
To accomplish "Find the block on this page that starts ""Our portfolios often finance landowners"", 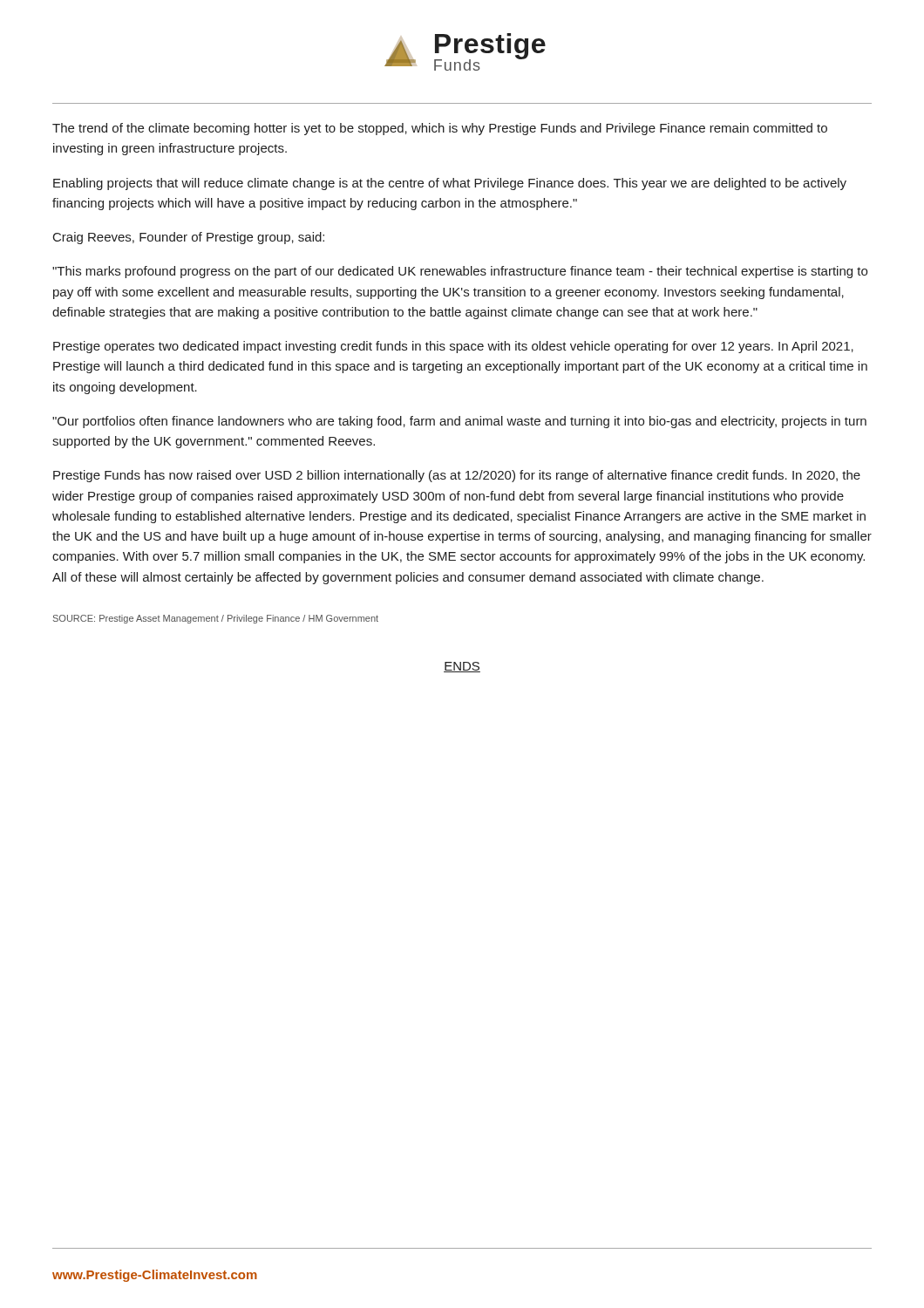I will 460,431.
